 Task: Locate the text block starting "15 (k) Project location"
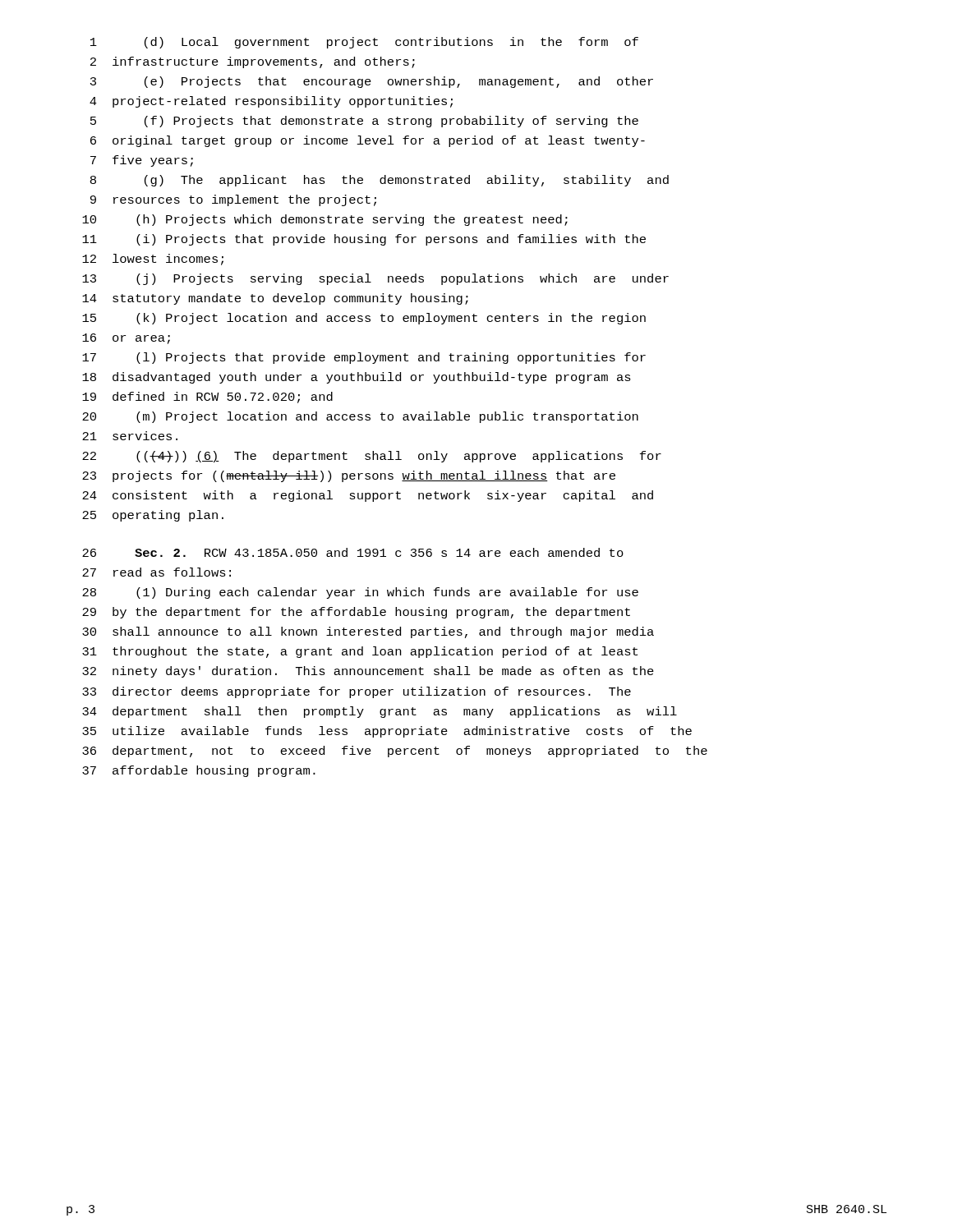476,329
